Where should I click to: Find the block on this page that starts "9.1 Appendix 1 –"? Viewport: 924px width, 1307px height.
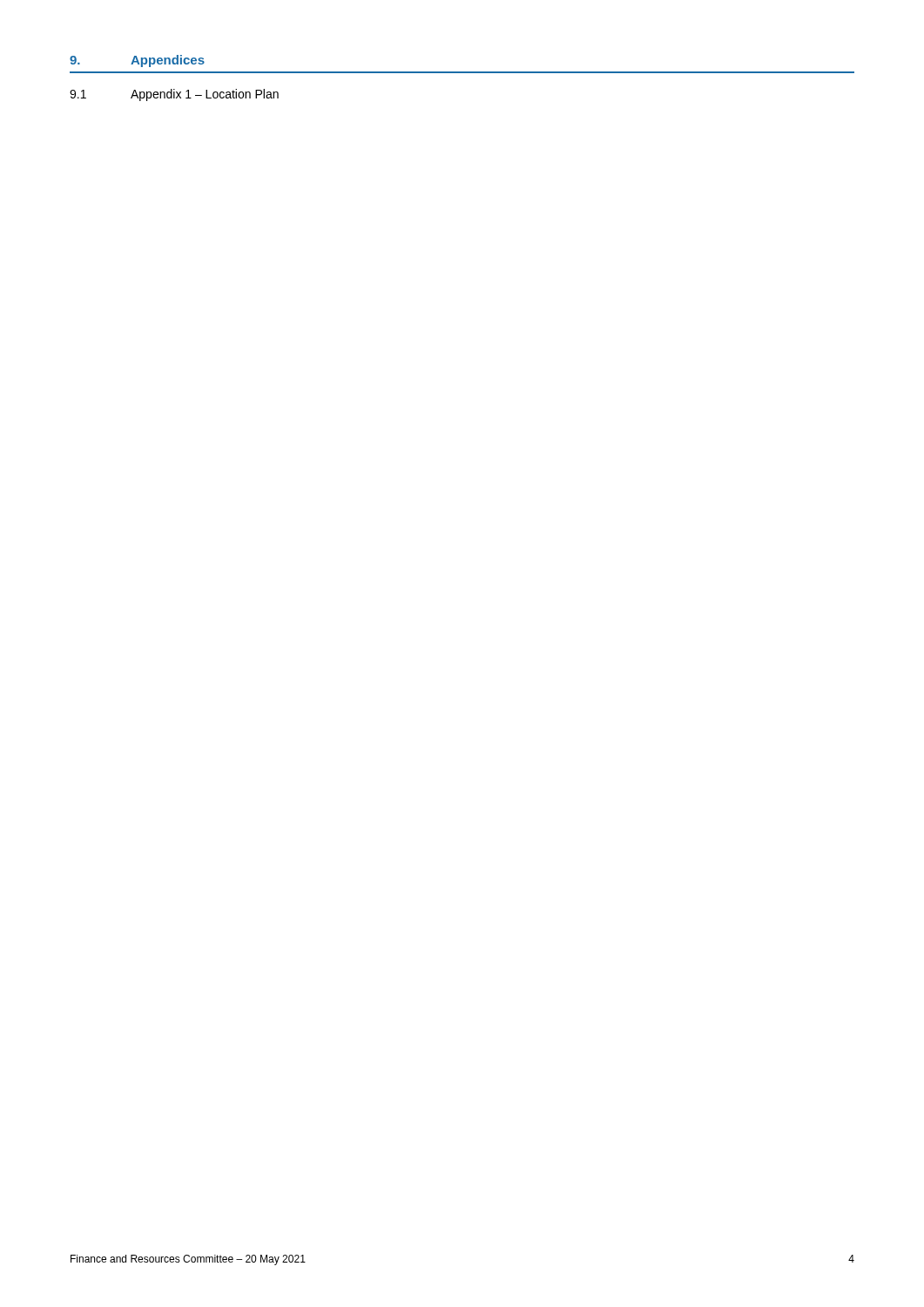174,94
